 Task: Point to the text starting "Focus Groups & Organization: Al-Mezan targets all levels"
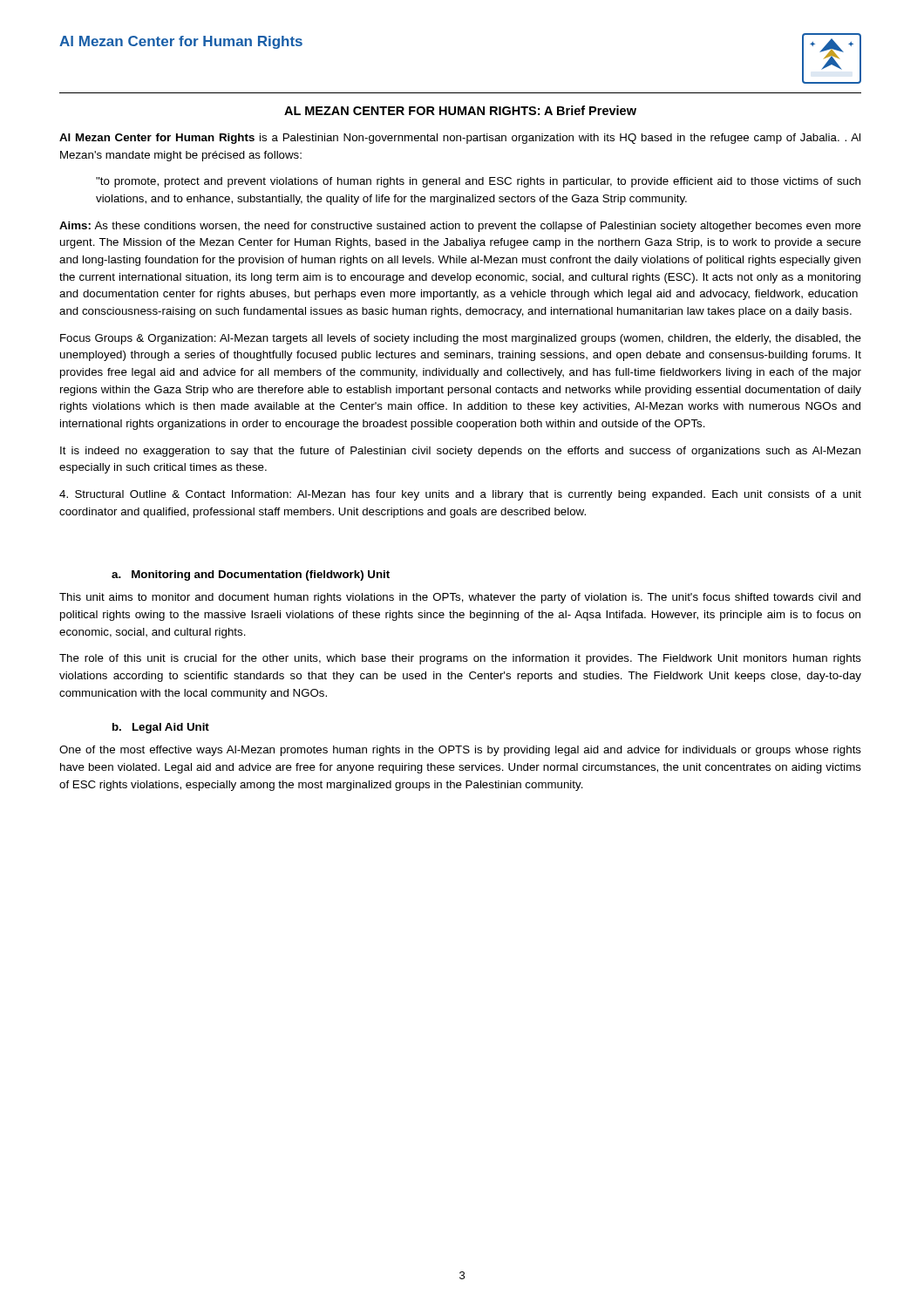460,380
